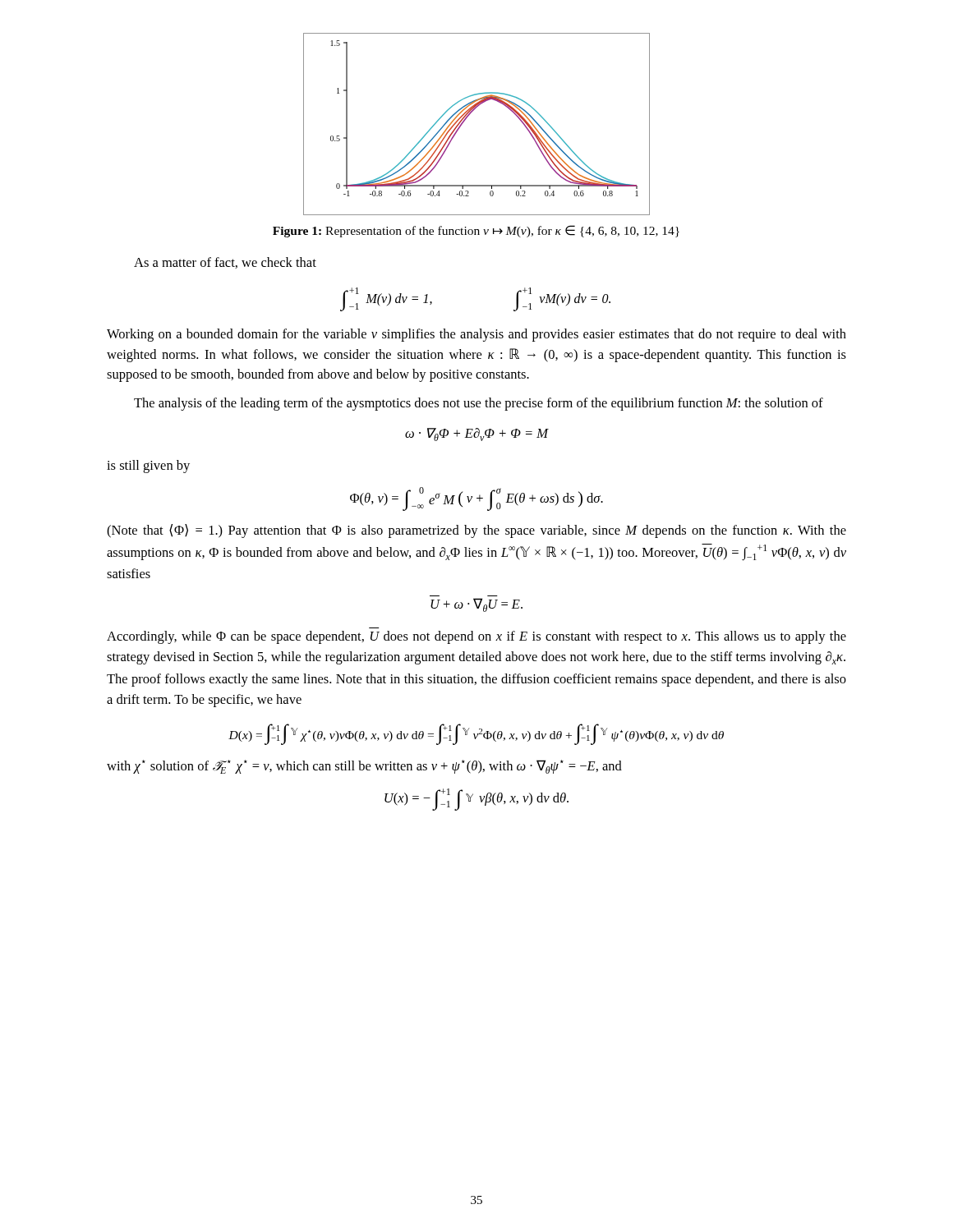This screenshot has height=1232, width=953.
Task: Select the formula with the text "U(x) = − ∫ +1 −1 ∫ 𝕐"
Action: pos(476,798)
